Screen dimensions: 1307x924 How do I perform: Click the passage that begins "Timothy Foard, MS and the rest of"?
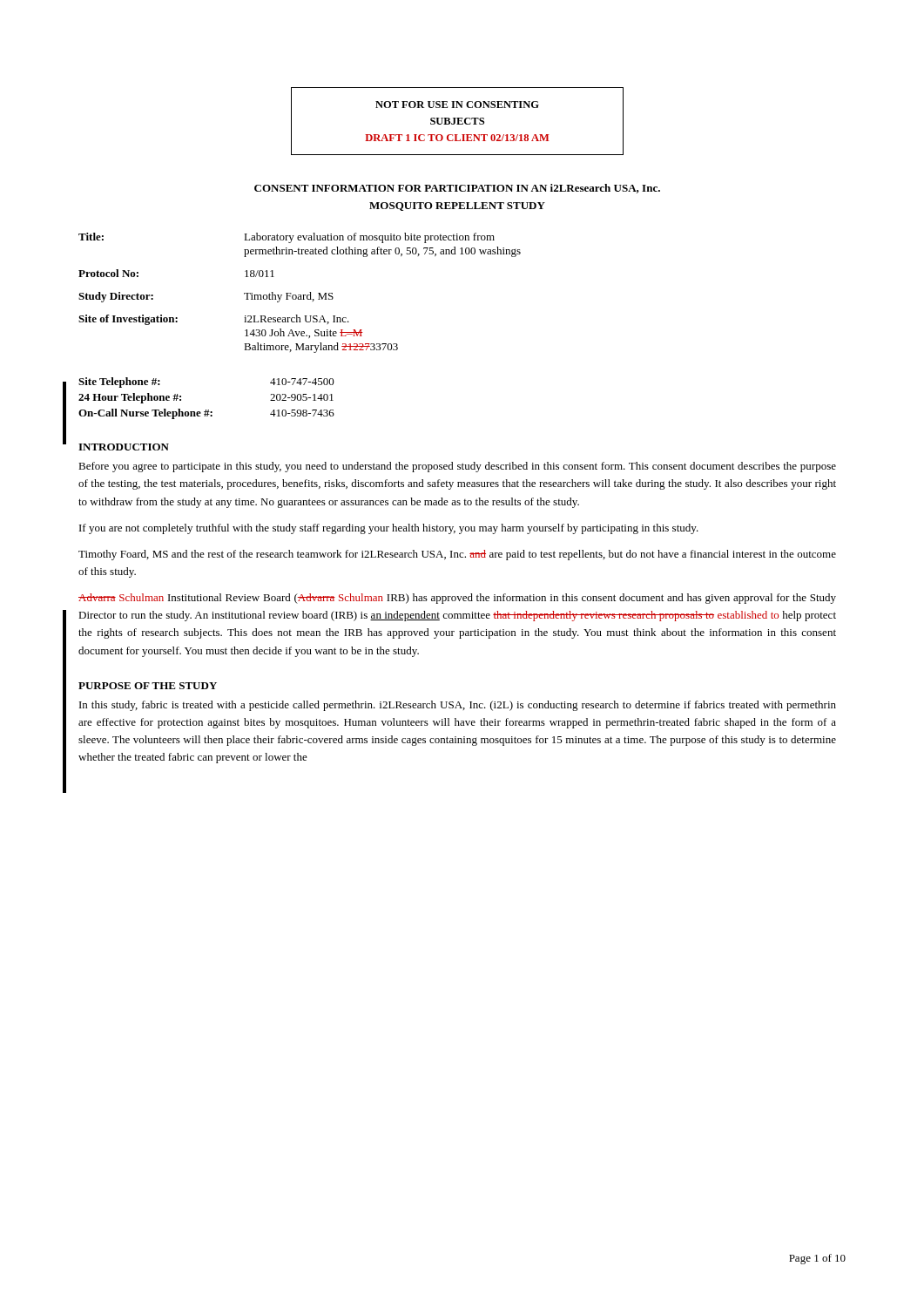click(457, 562)
